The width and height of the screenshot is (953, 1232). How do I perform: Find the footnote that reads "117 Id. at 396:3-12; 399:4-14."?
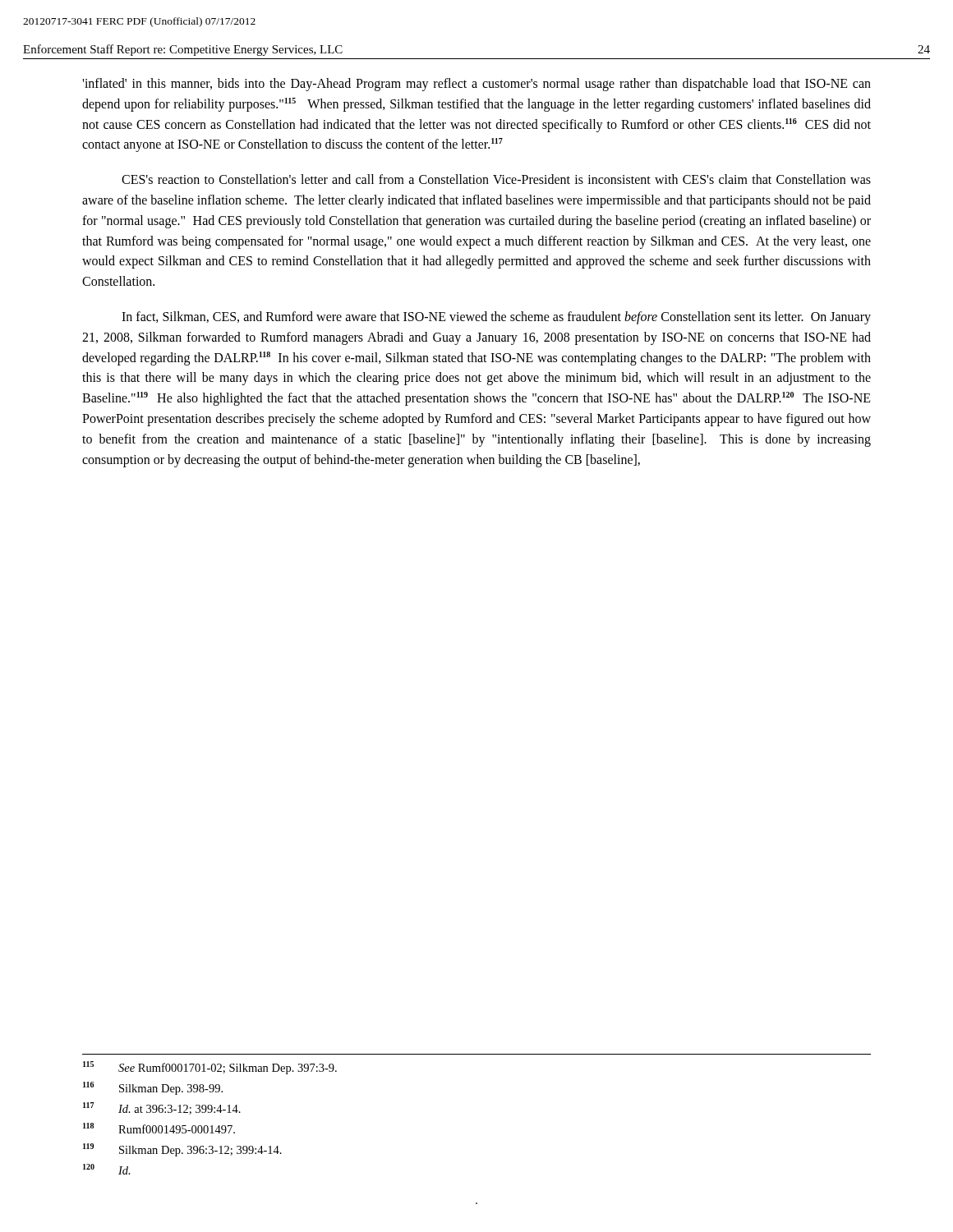pos(162,1109)
